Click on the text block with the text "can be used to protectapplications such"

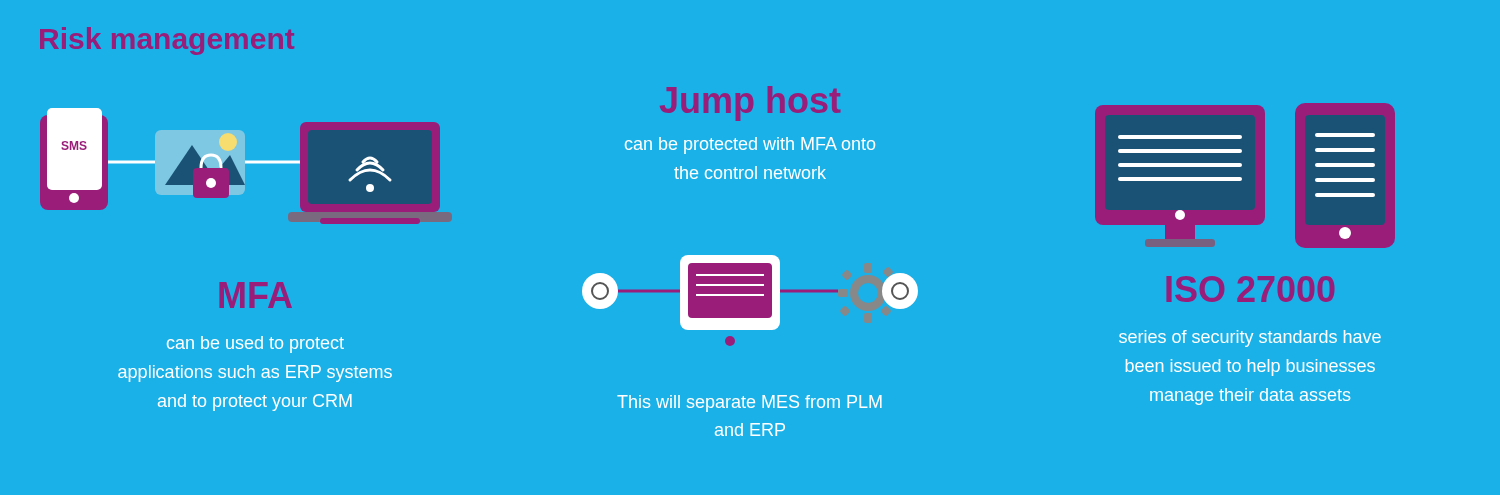click(255, 372)
